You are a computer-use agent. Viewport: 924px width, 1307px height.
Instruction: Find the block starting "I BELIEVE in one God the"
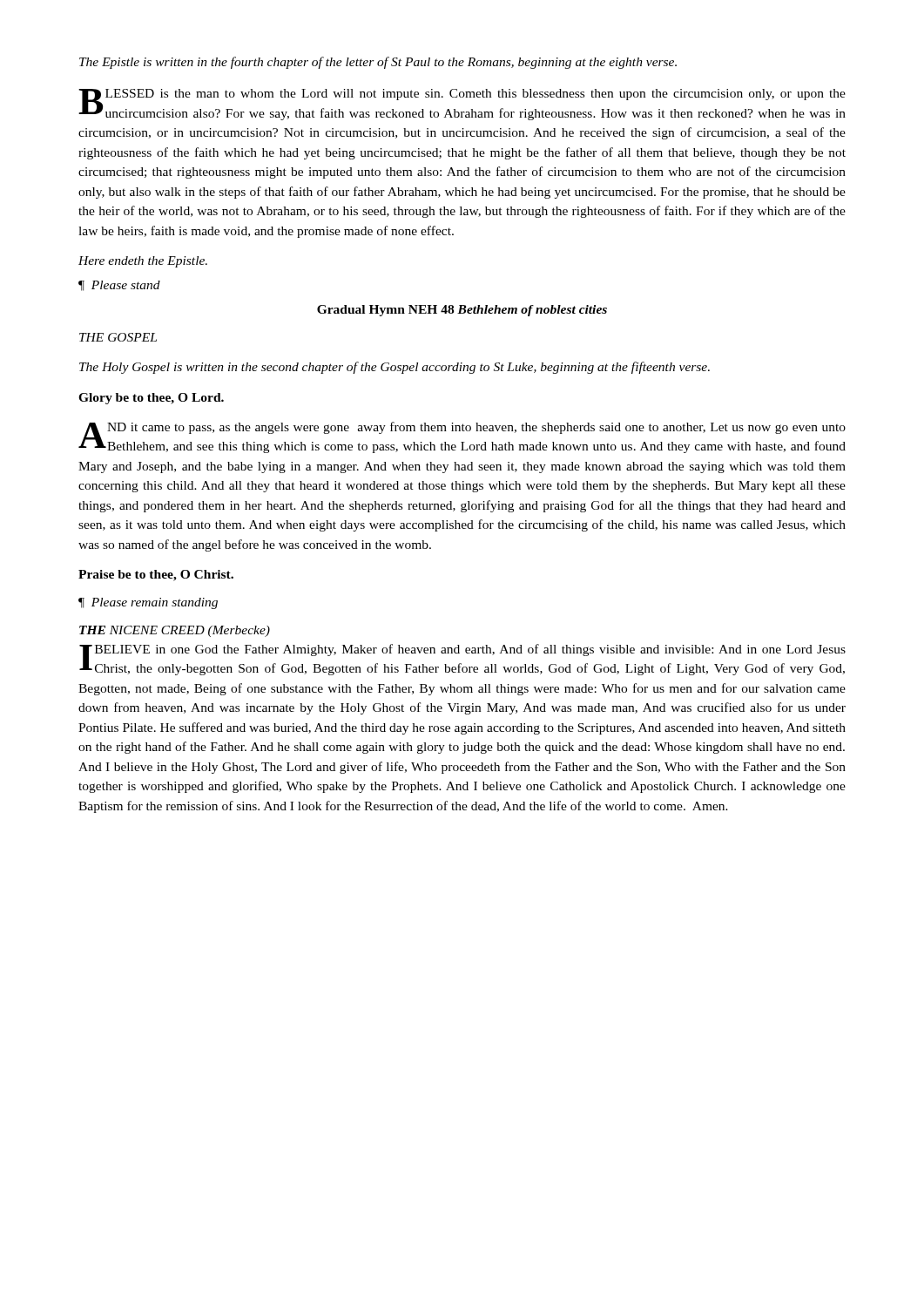click(x=462, y=726)
